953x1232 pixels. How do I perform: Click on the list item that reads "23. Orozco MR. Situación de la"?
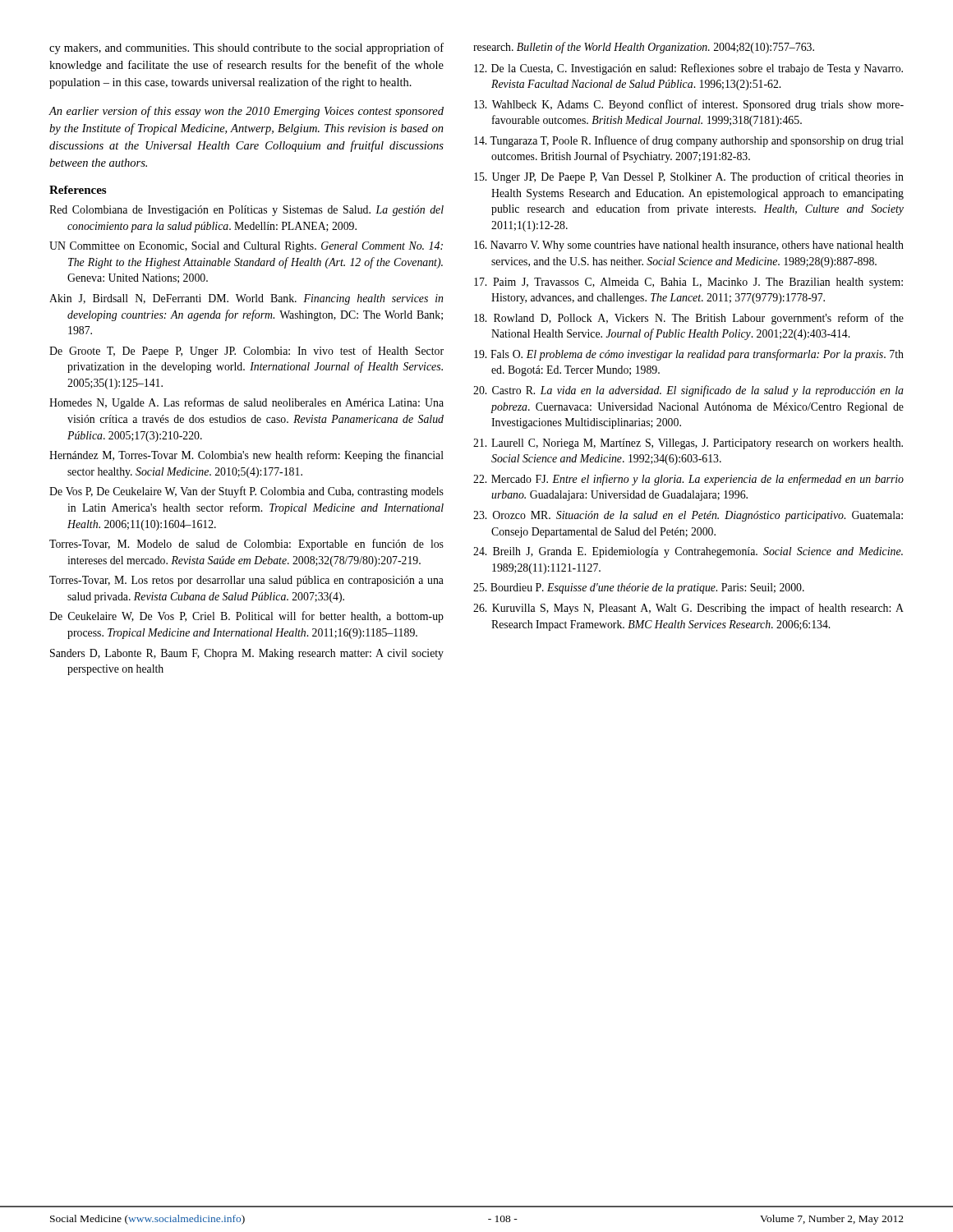(x=688, y=524)
